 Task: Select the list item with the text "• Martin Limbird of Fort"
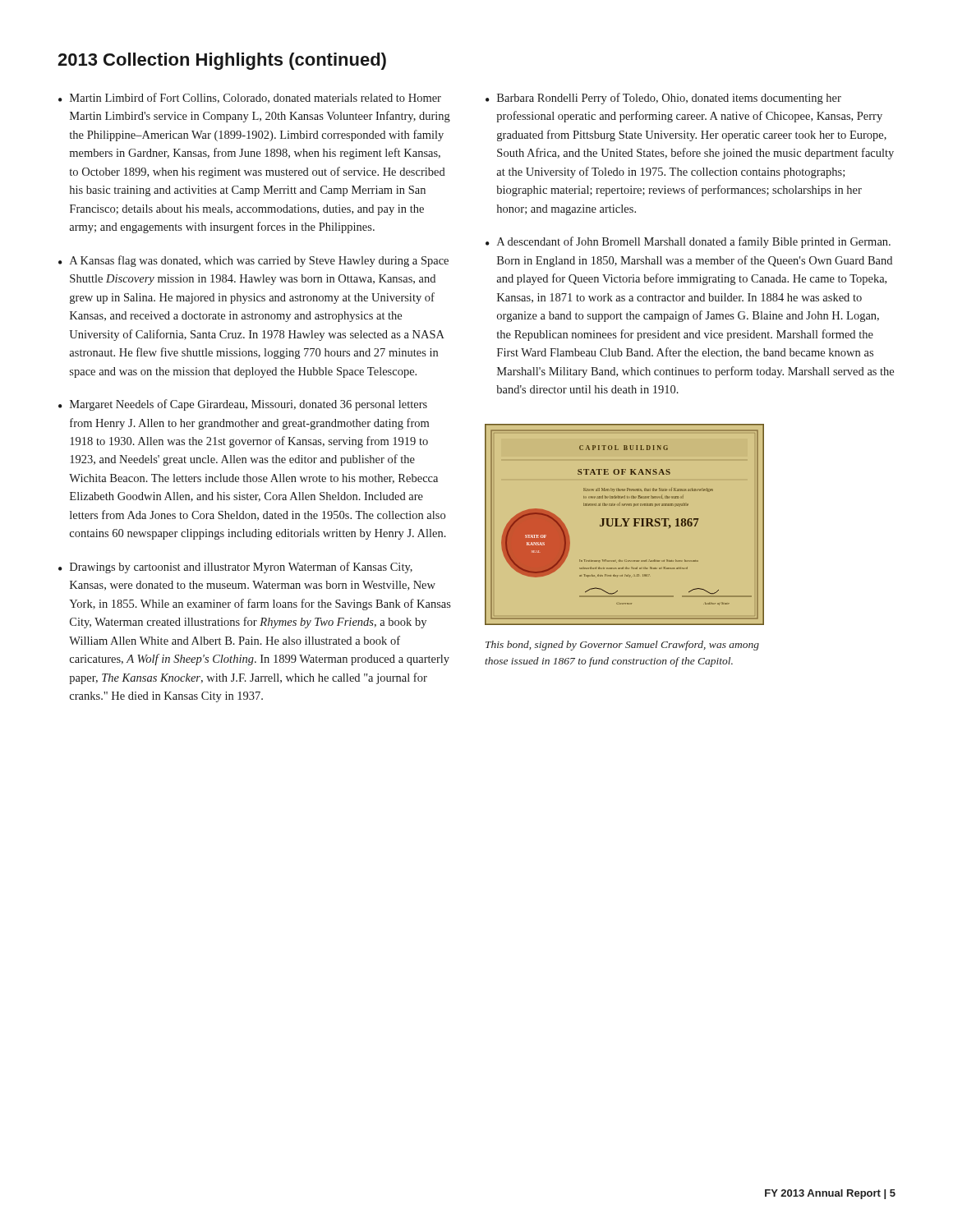255,163
